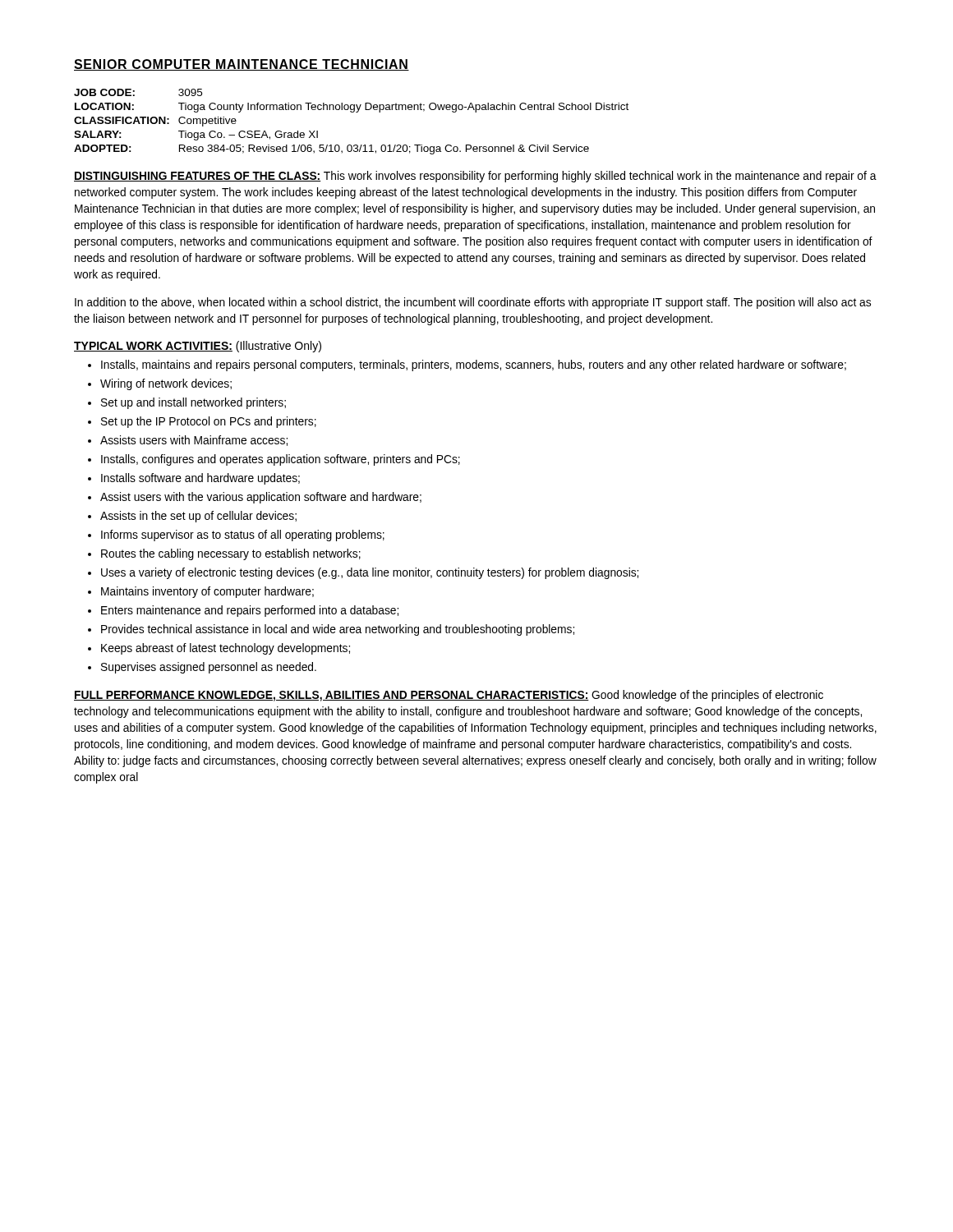
Task: Click on the list item containing "Set up the IP Protocol on"
Action: click(209, 422)
